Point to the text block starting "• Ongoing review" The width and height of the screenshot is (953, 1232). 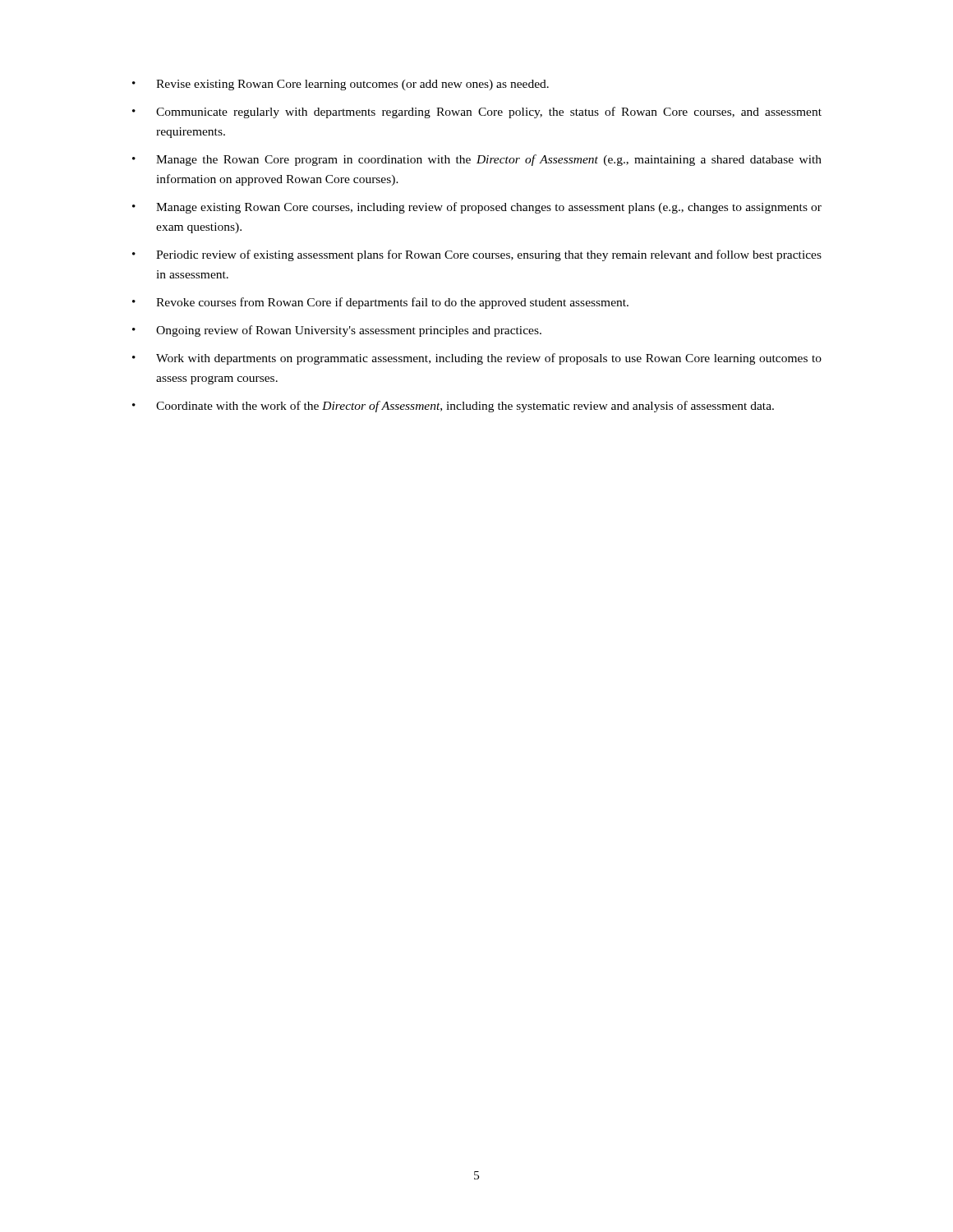(x=476, y=330)
